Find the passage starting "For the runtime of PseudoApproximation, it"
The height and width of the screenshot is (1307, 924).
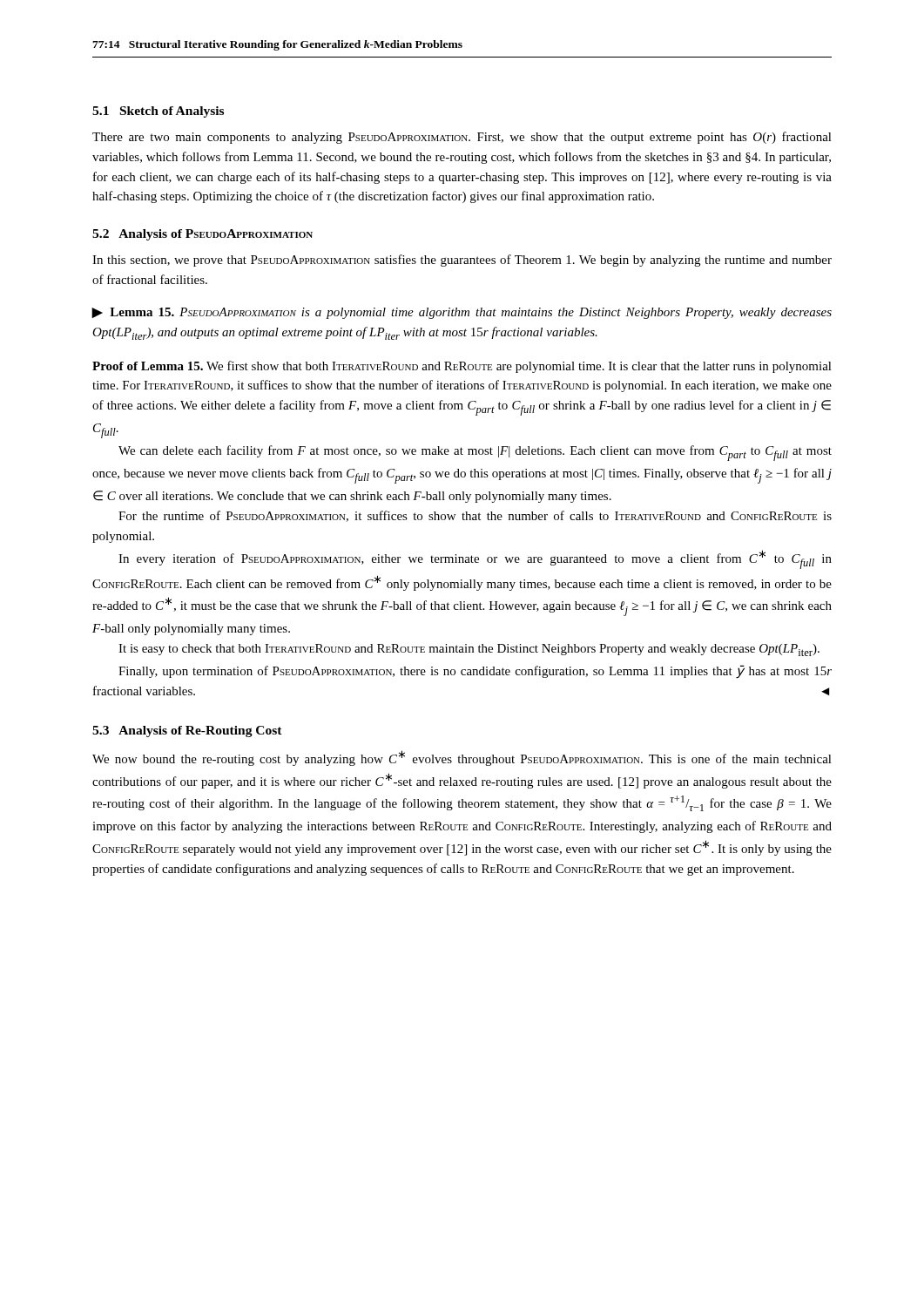pyautogui.click(x=462, y=526)
